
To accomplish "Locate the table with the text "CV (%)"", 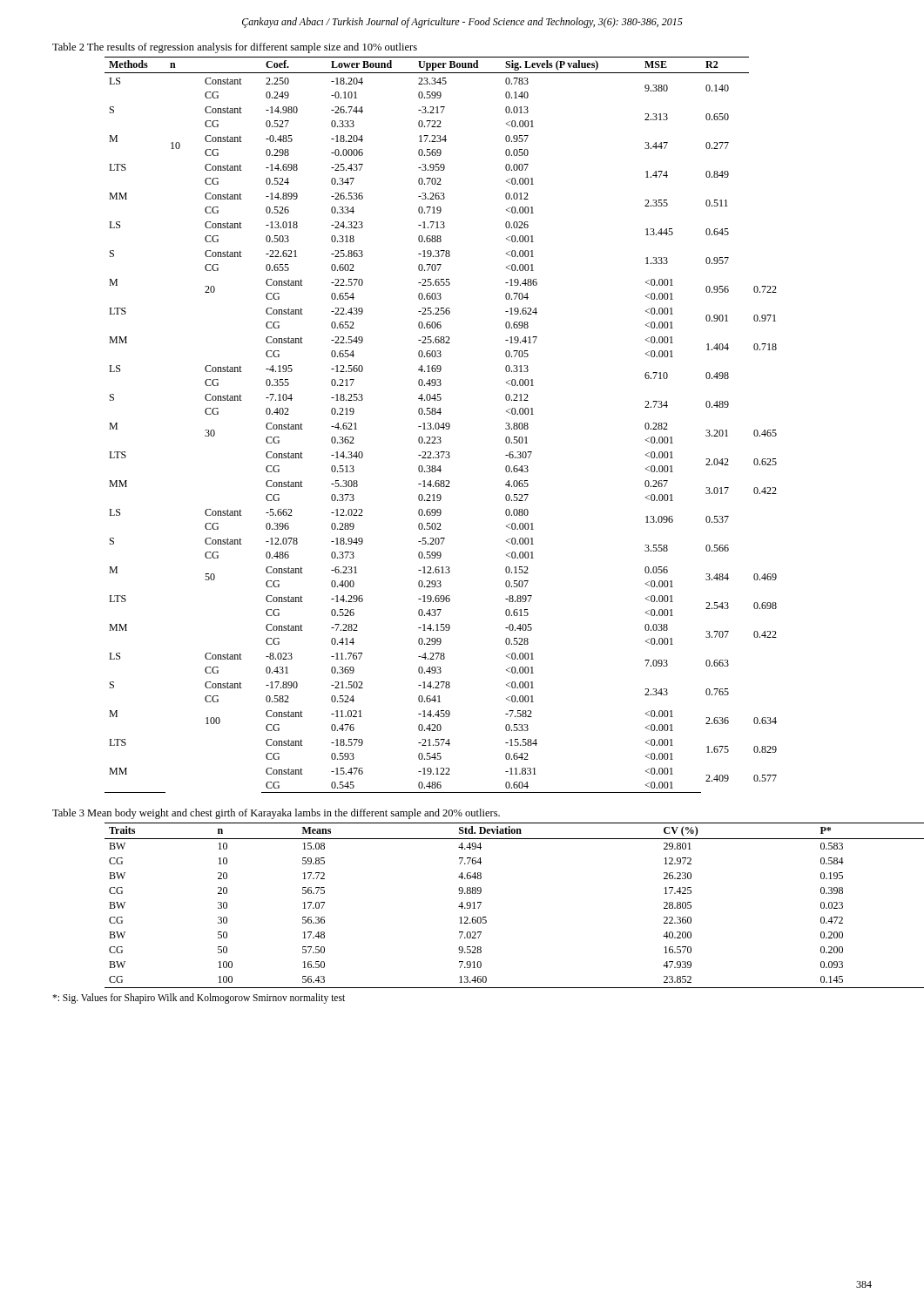I will (462, 905).
